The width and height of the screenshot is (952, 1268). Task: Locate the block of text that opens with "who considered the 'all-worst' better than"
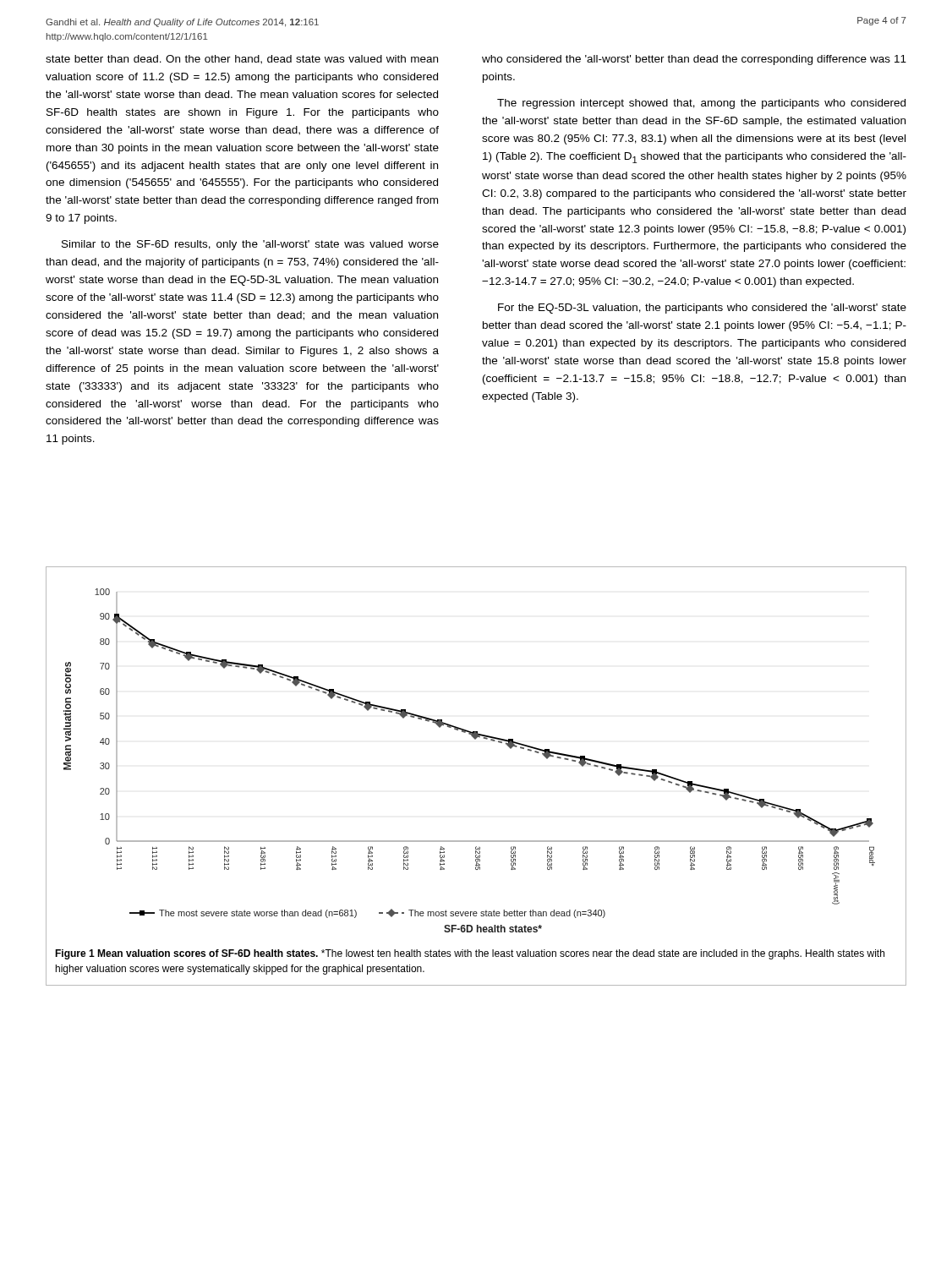[694, 228]
